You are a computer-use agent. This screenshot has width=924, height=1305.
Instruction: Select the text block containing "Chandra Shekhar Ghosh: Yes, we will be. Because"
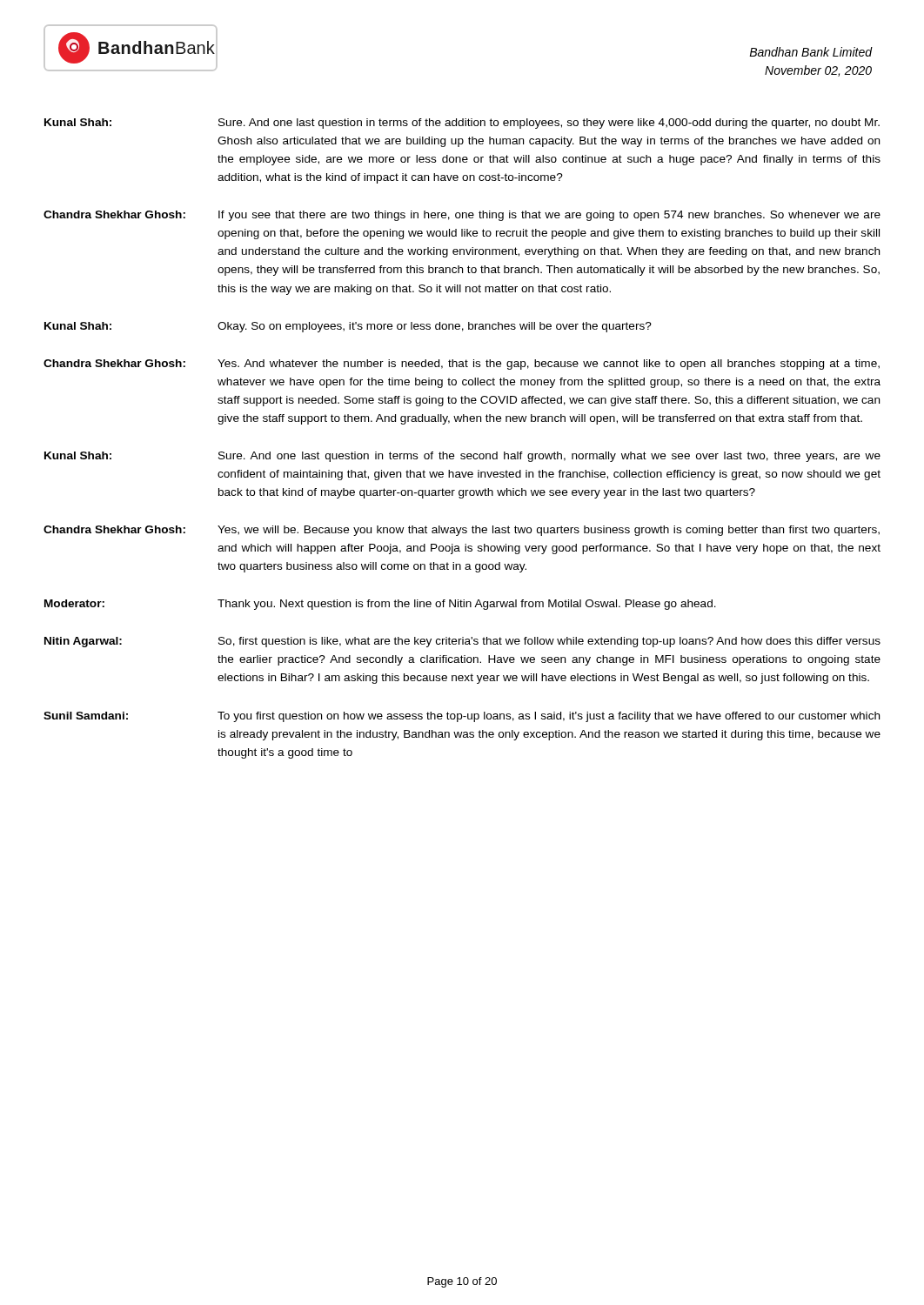tap(462, 548)
